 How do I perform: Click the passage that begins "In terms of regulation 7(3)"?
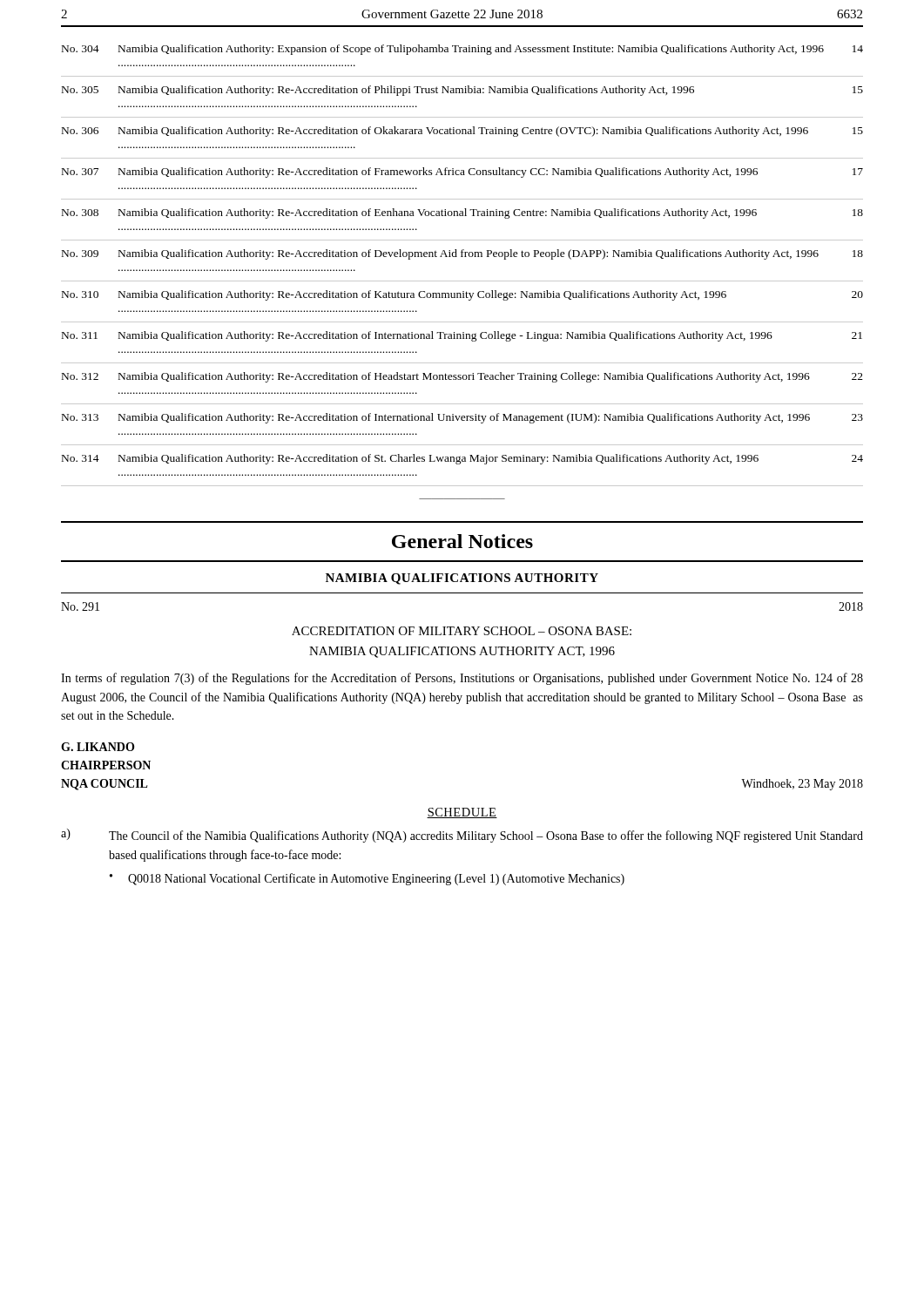[462, 697]
